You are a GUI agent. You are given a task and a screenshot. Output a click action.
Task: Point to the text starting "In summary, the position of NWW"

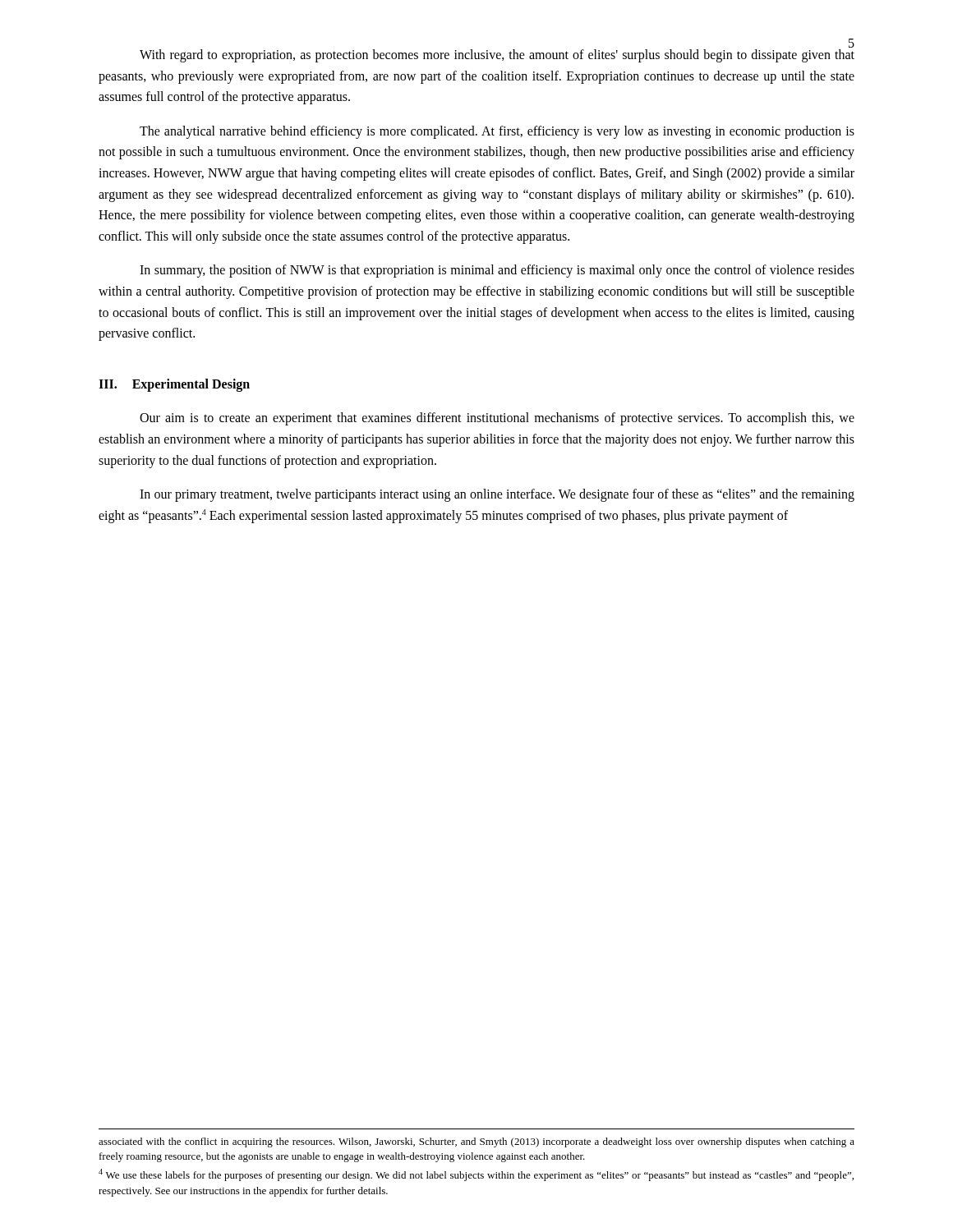click(x=476, y=302)
